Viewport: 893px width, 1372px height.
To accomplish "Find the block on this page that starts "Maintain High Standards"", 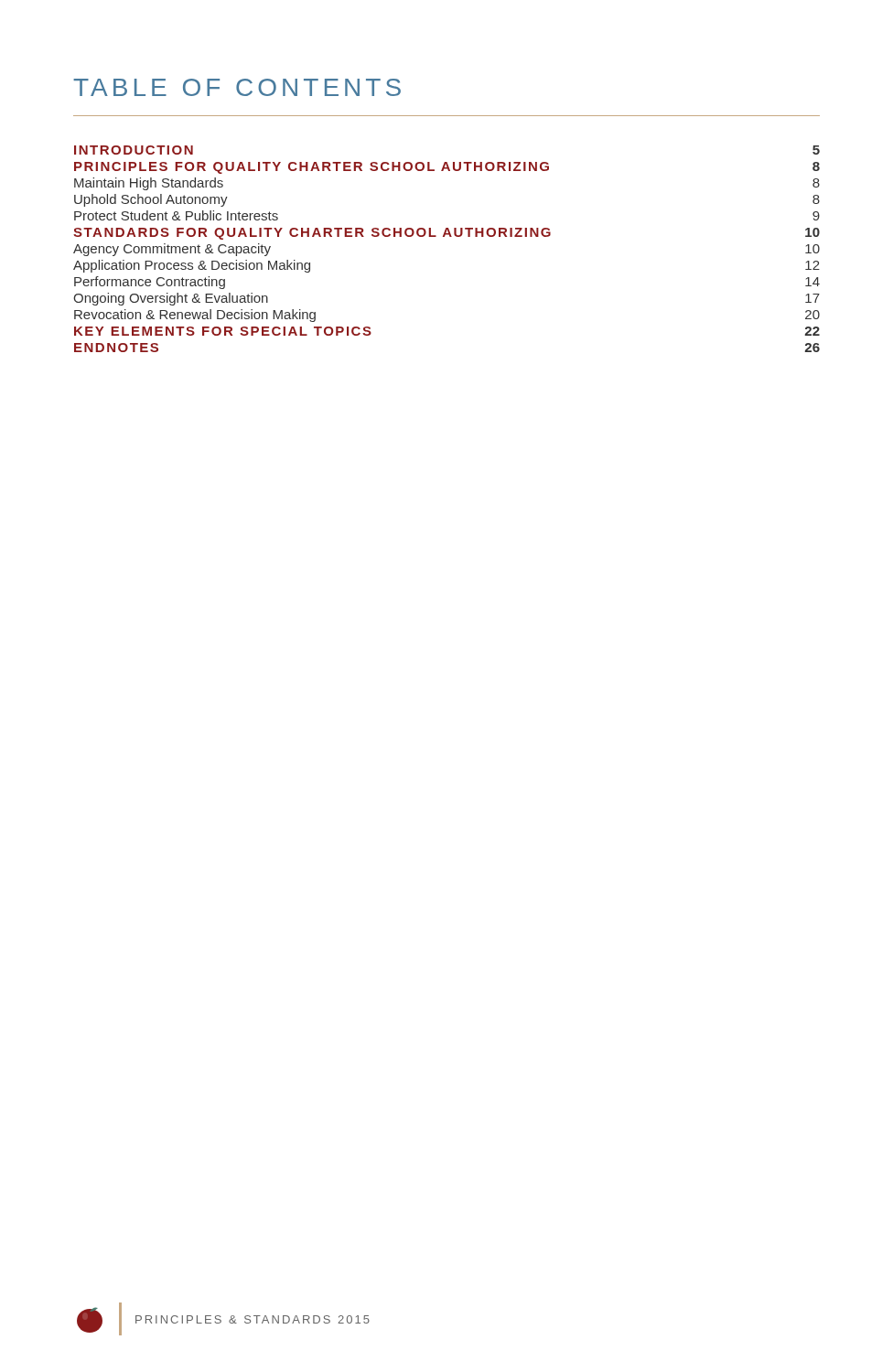I will [x=147, y=182].
